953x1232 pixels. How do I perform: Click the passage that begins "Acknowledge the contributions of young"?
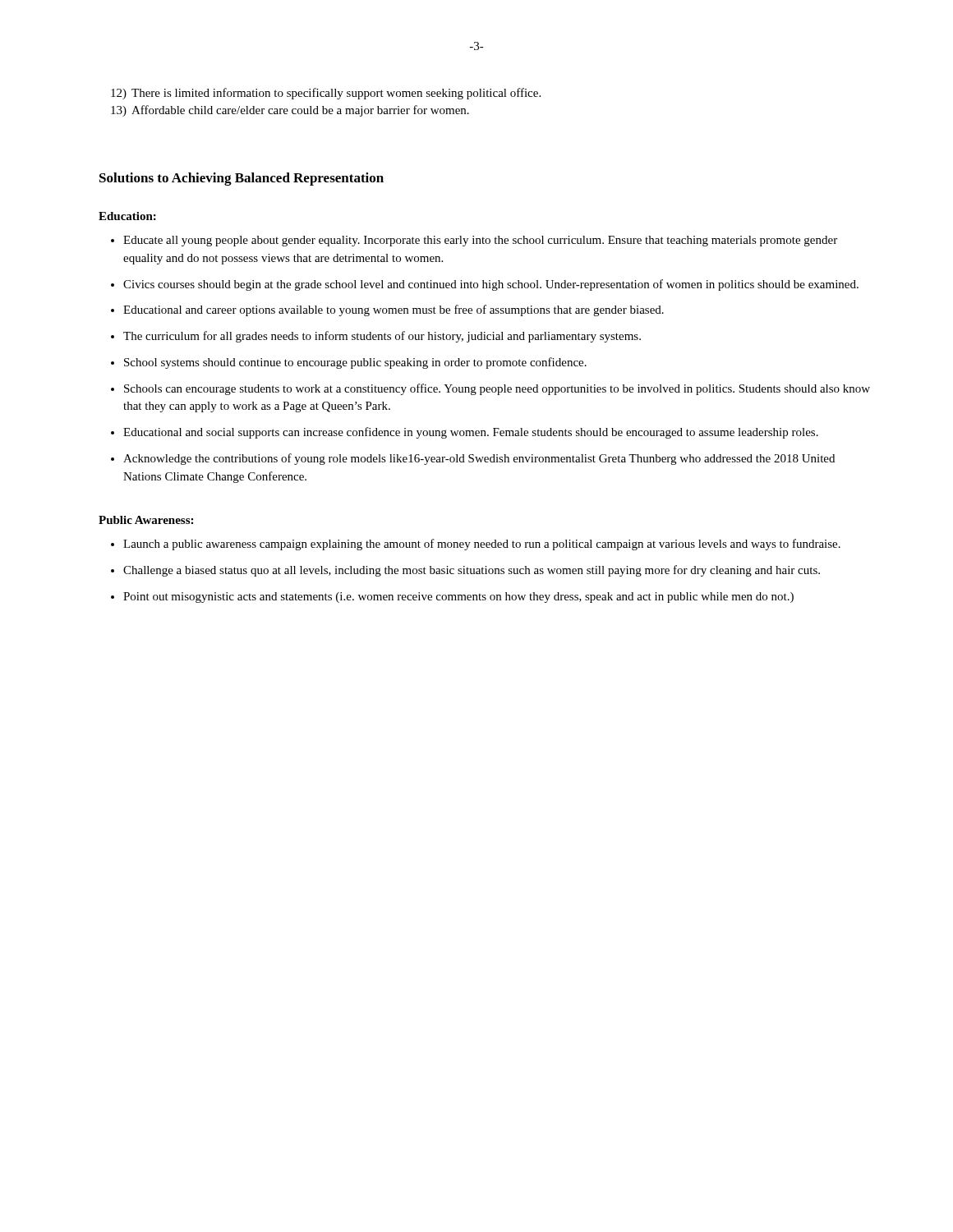[x=479, y=467]
